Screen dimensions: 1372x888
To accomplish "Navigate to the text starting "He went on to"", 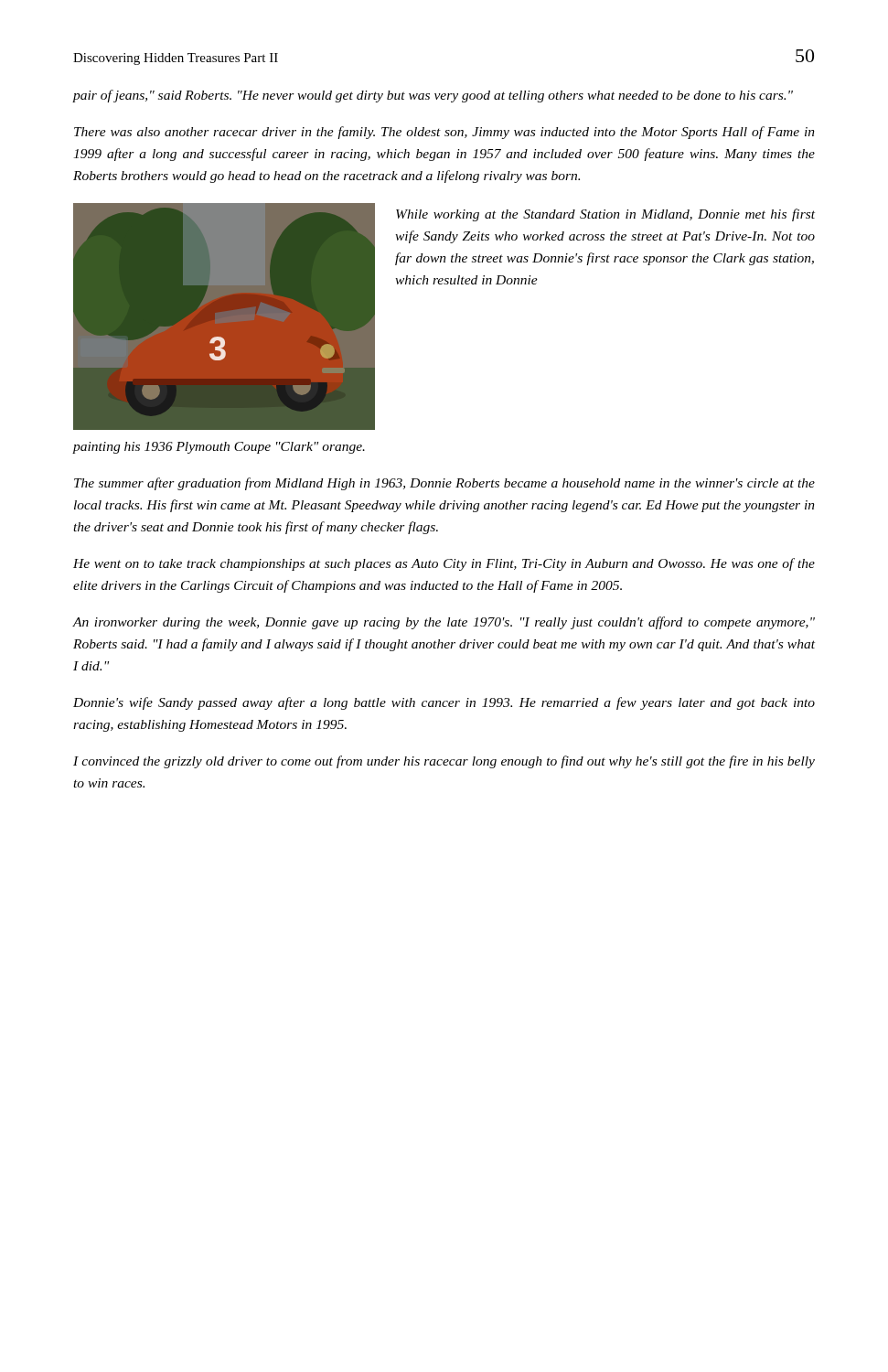I will [x=444, y=574].
